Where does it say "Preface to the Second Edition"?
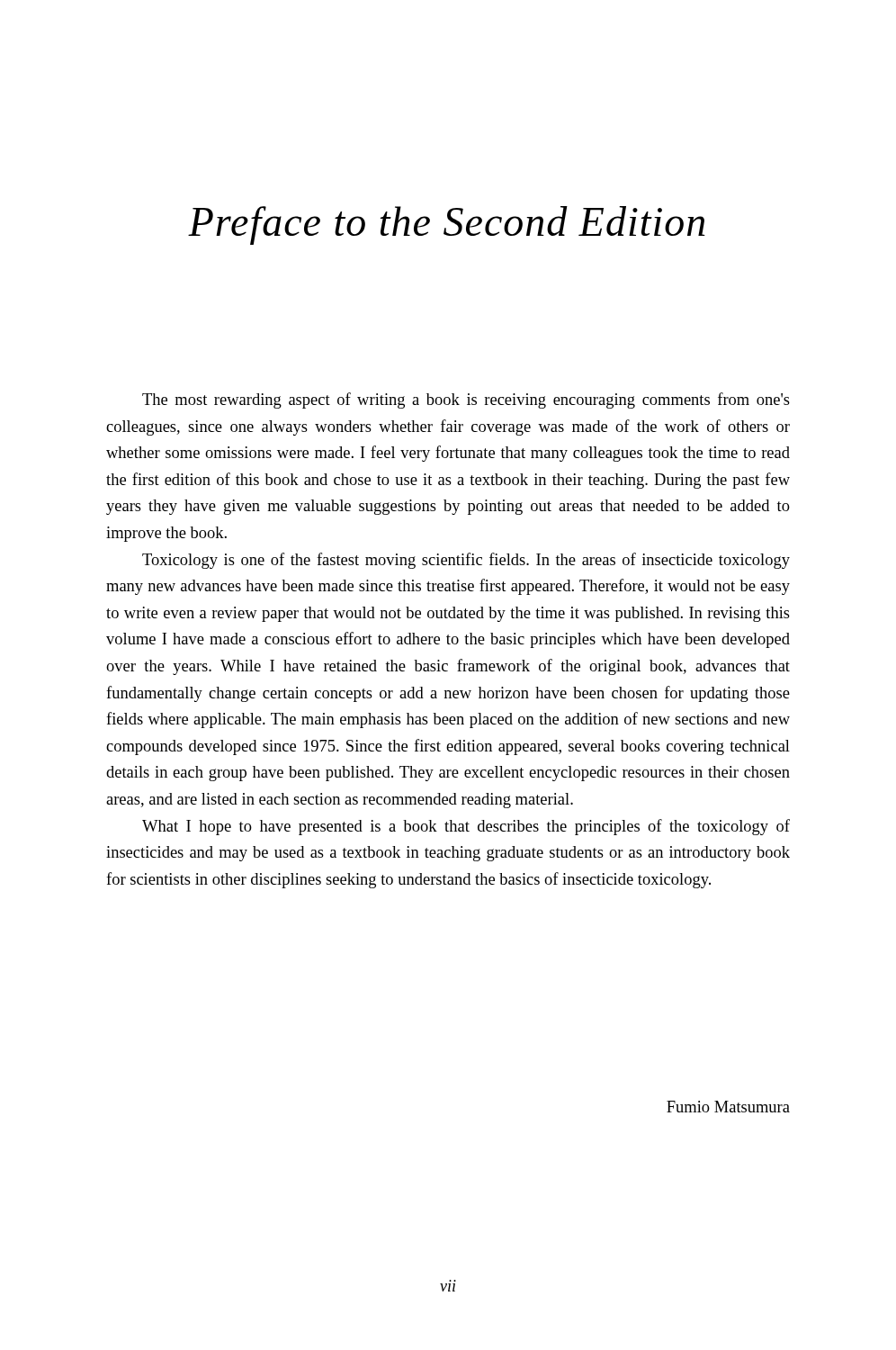This screenshot has width=896, height=1350. (448, 222)
